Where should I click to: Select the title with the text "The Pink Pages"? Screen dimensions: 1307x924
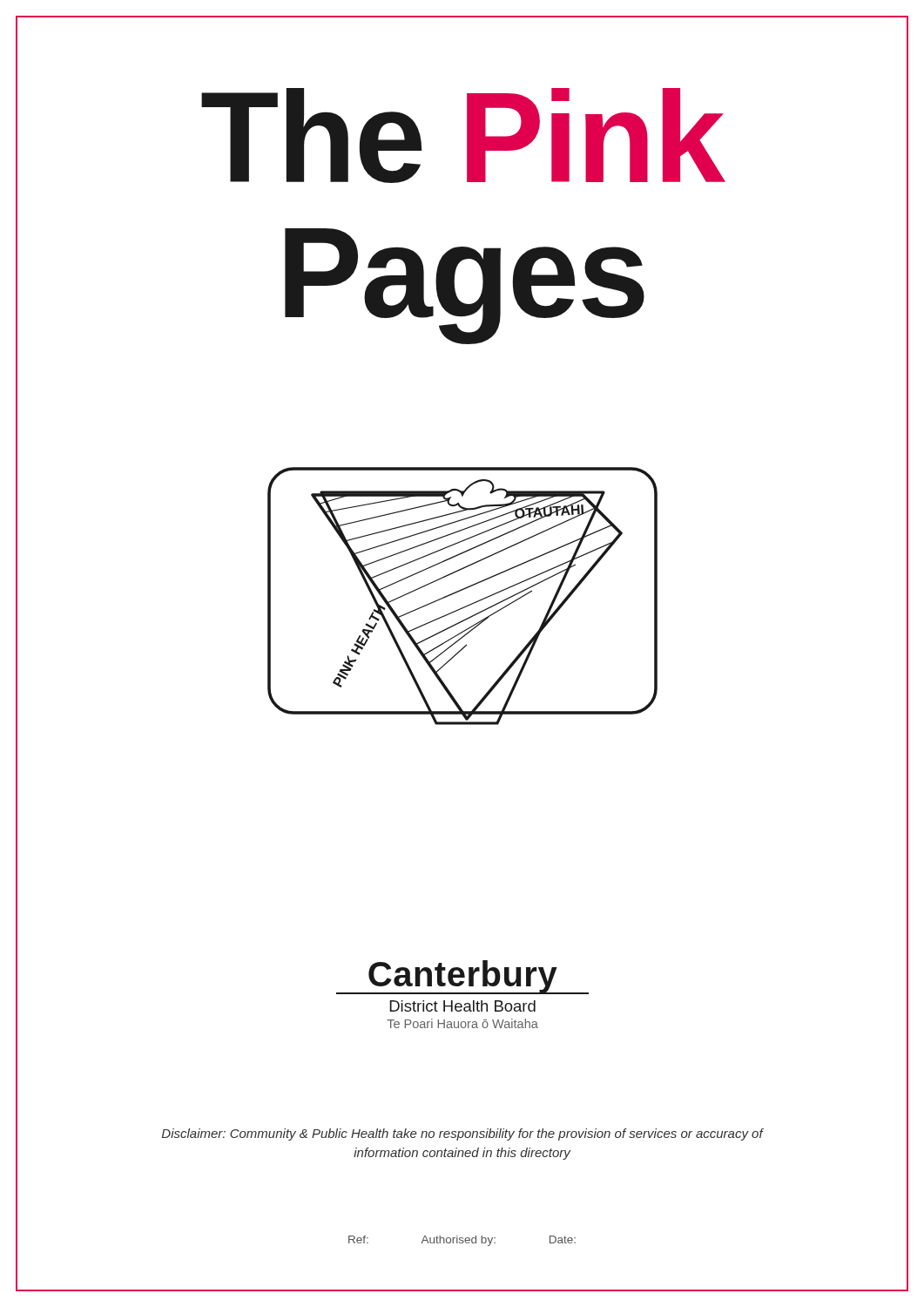(x=462, y=205)
